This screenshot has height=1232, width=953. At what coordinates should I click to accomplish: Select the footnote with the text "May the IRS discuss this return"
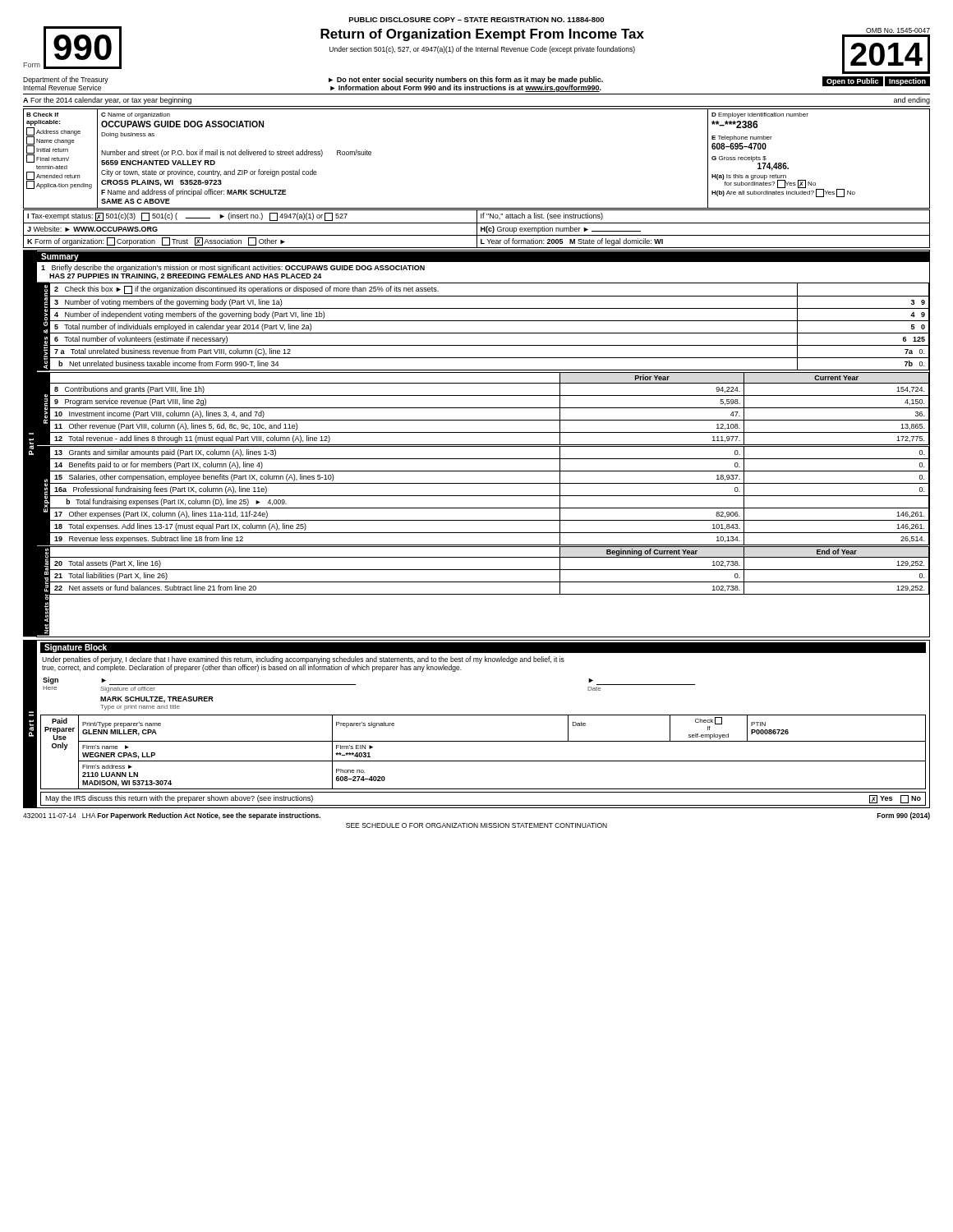coord(483,799)
